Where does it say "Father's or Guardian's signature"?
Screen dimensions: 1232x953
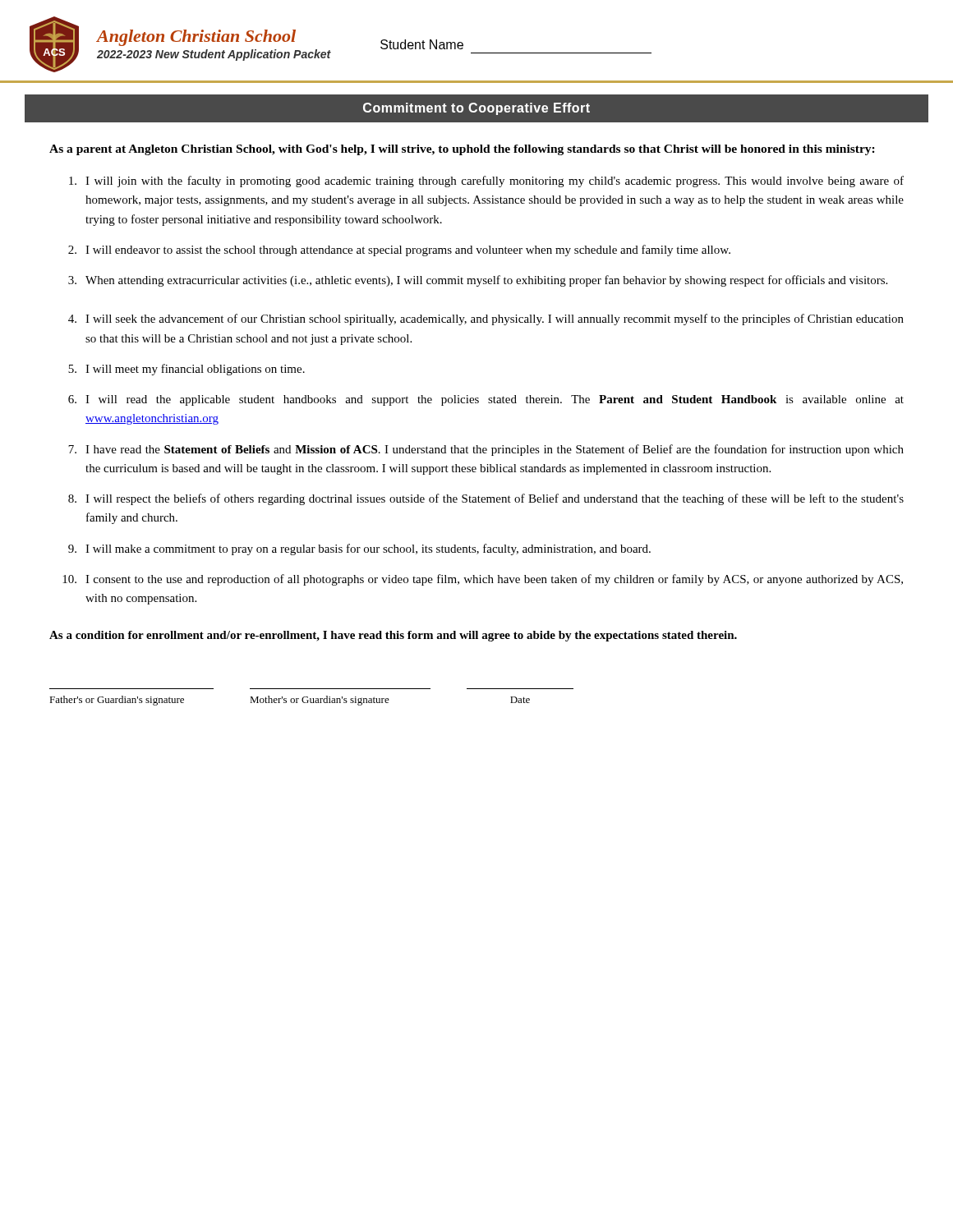(x=131, y=697)
